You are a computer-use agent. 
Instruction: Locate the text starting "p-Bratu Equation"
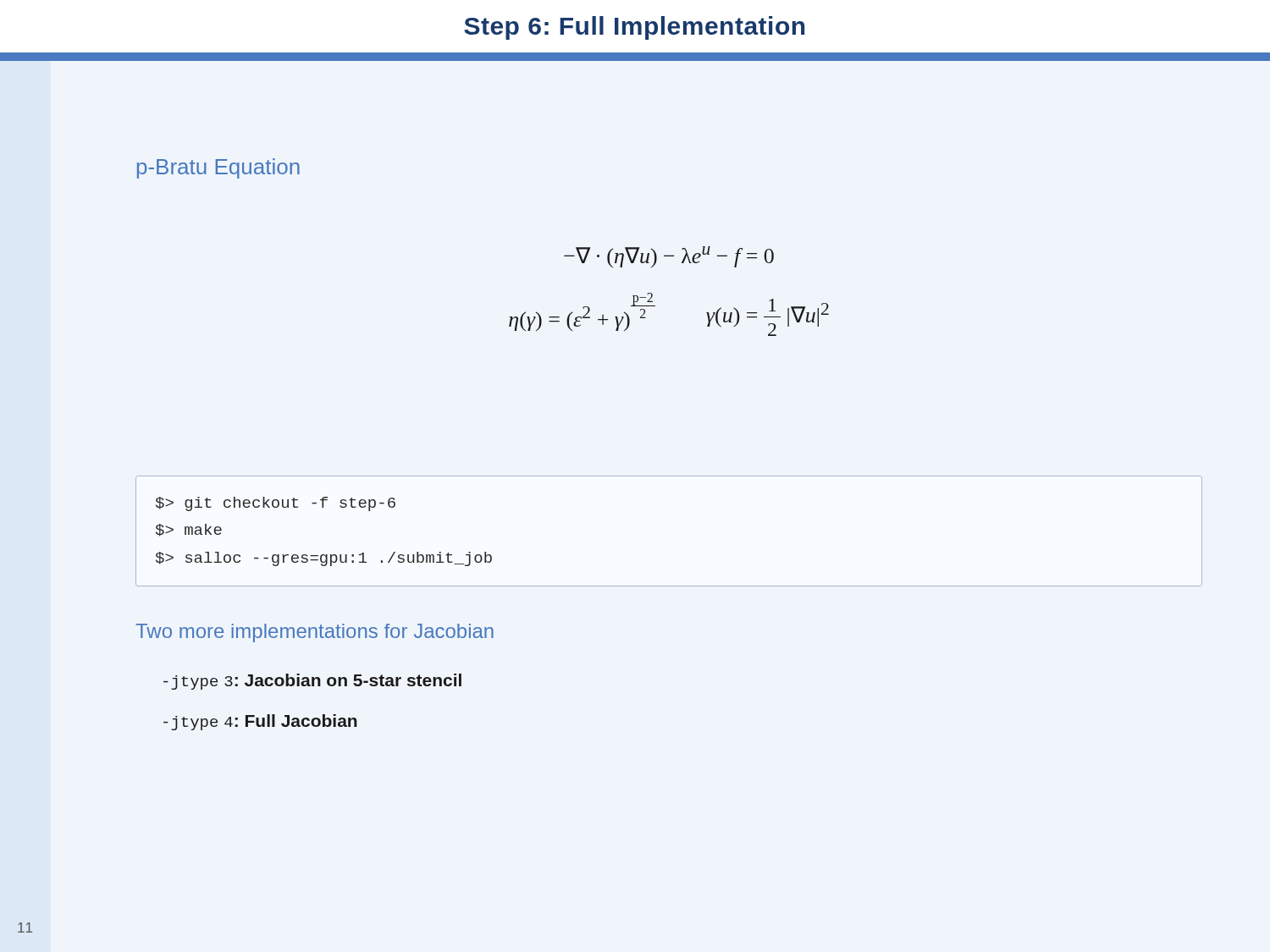(218, 167)
